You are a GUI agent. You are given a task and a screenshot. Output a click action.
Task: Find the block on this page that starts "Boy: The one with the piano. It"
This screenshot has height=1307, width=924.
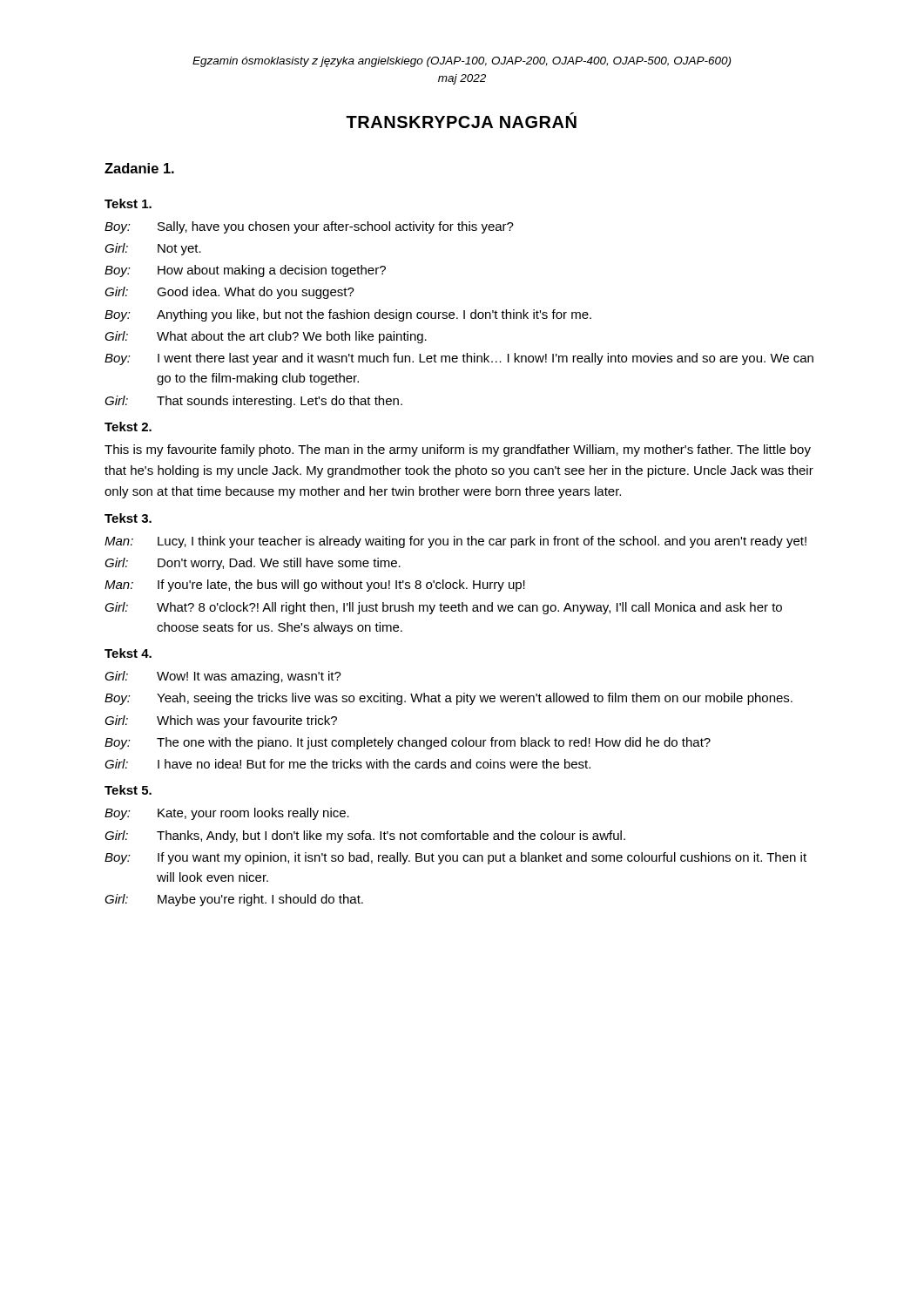(x=462, y=742)
